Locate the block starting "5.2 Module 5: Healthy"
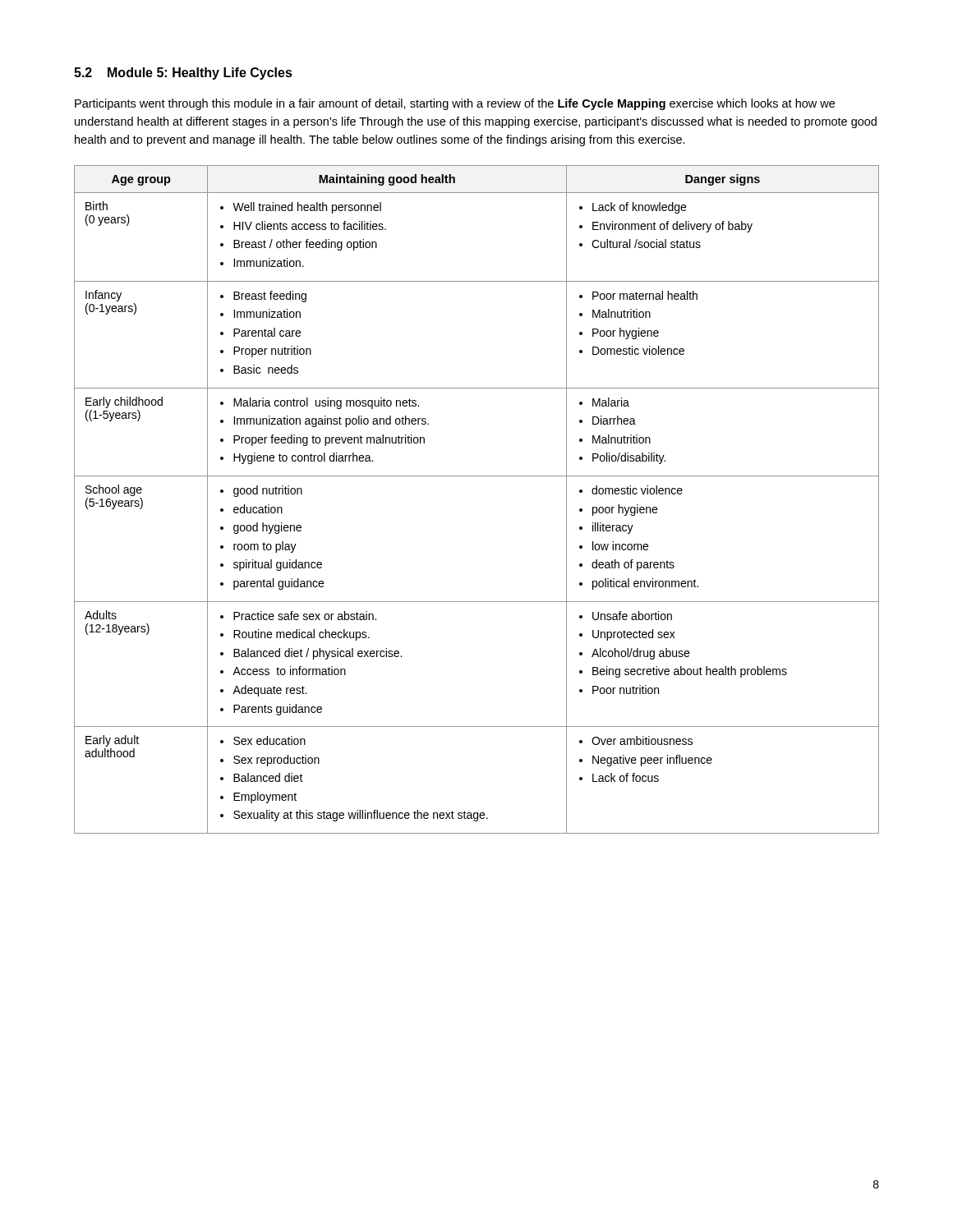The image size is (953, 1232). coord(183,73)
